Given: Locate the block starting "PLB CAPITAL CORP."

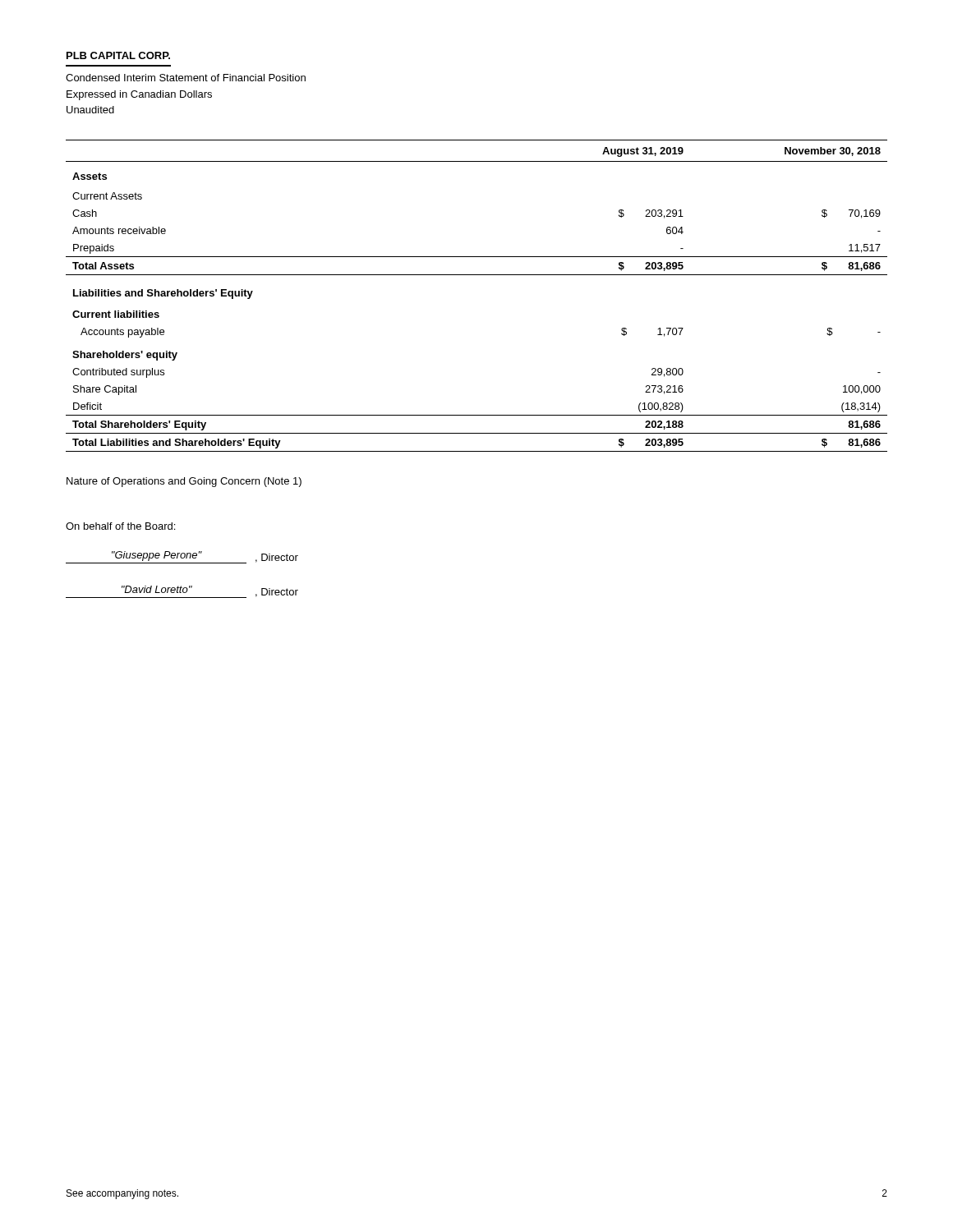Looking at the screenshot, I should point(118,58).
